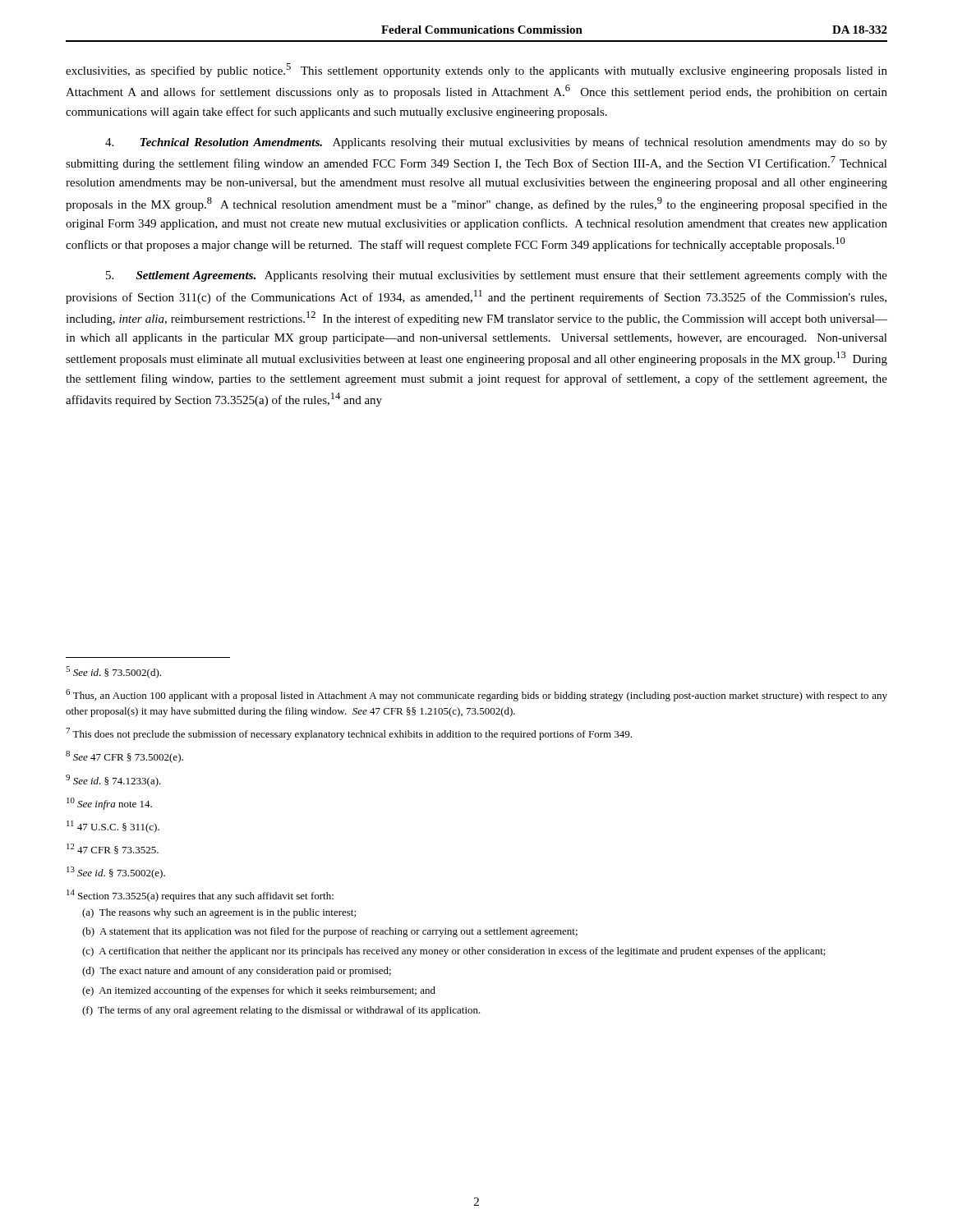Locate the text block that reads "Settlement Agreements. Applicants"
The width and height of the screenshot is (953, 1232).
coord(476,338)
